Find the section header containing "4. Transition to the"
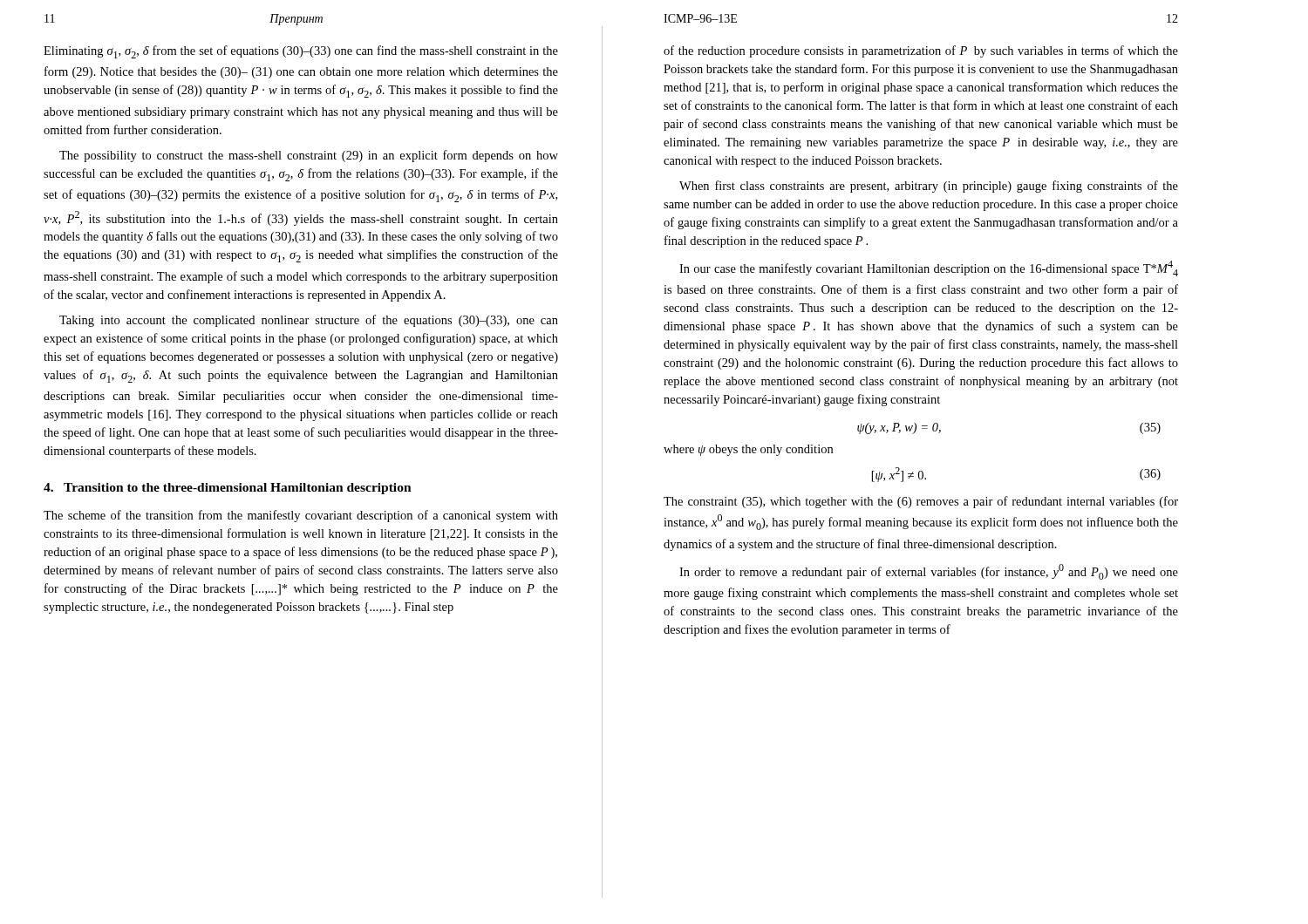The height and width of the screenshot is (924, 1308). [x=227, y=487]
